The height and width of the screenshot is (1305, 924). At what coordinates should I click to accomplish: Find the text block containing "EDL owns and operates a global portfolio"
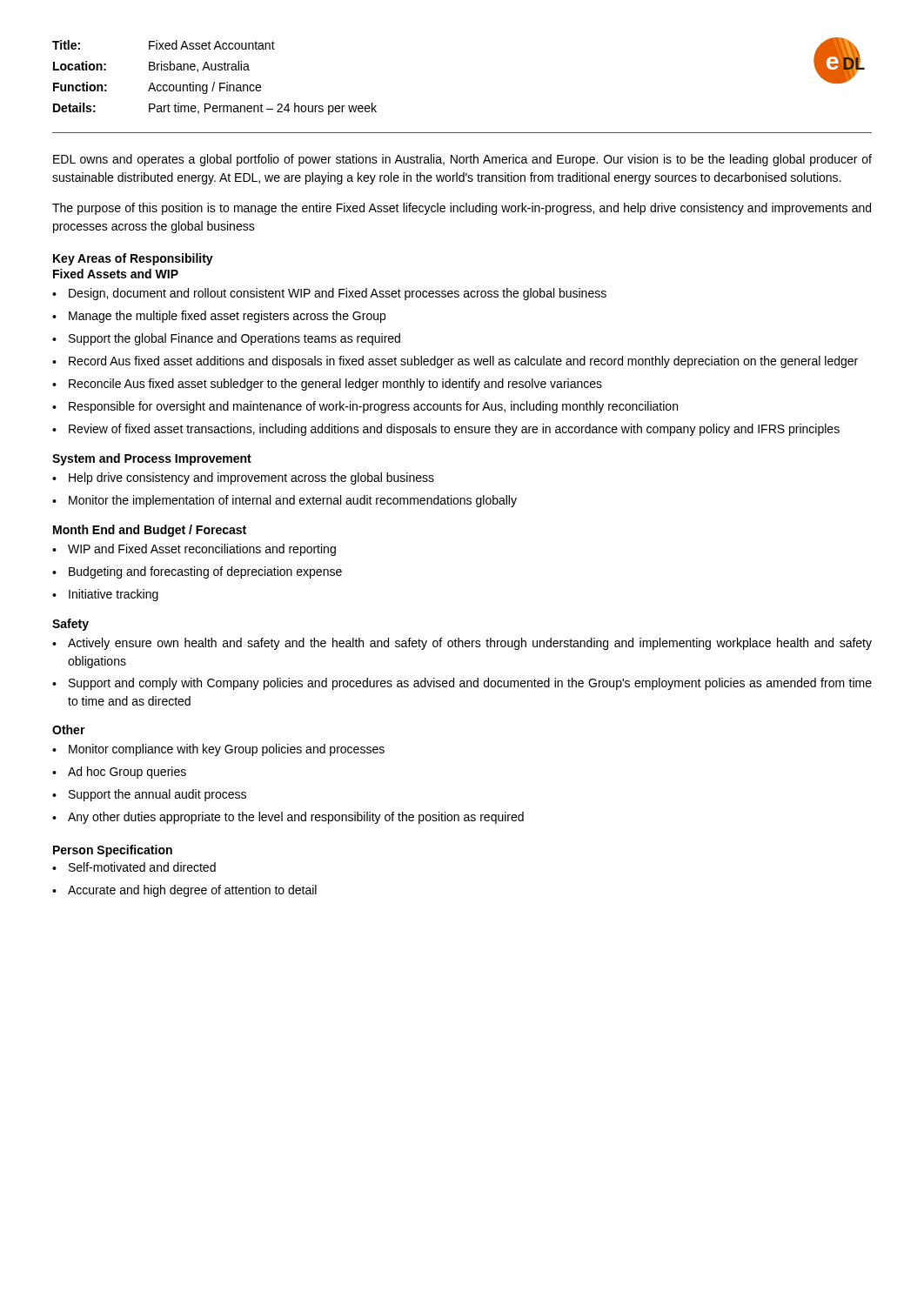point(462,168)
